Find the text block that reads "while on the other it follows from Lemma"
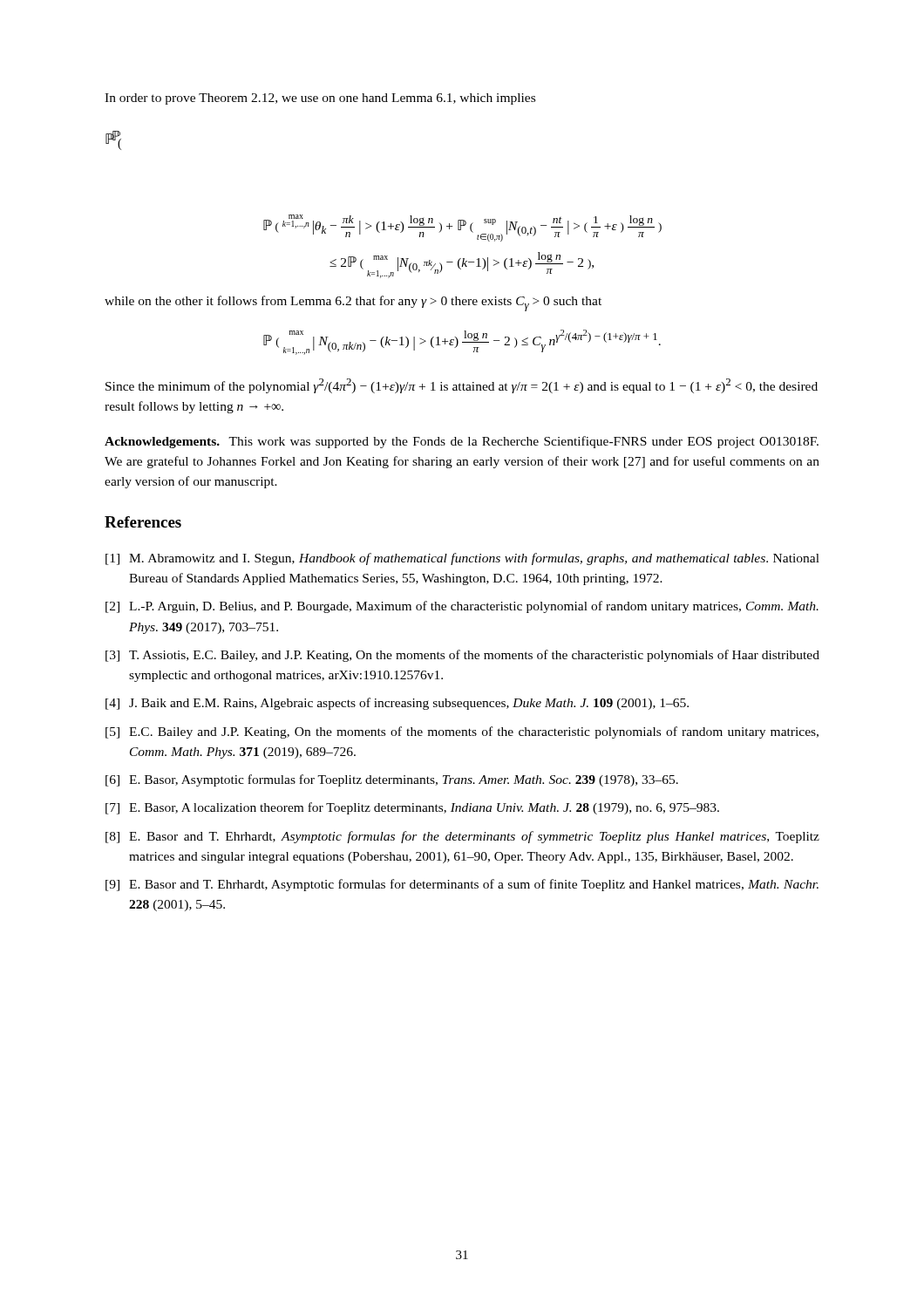Viewport: 924px width, 1308px height. click(x=353, y=302)
